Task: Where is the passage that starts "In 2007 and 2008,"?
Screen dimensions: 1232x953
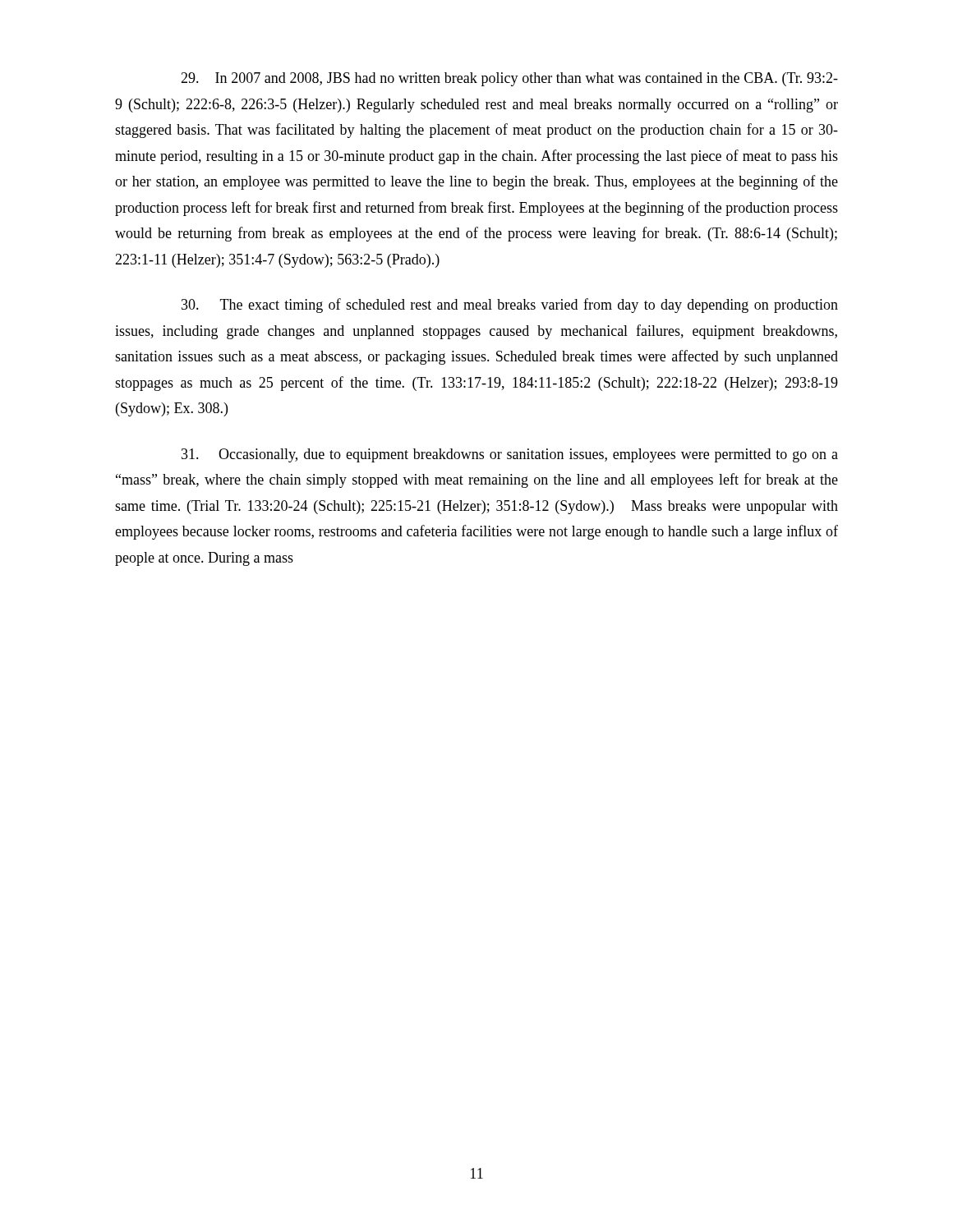Action: 476,169
